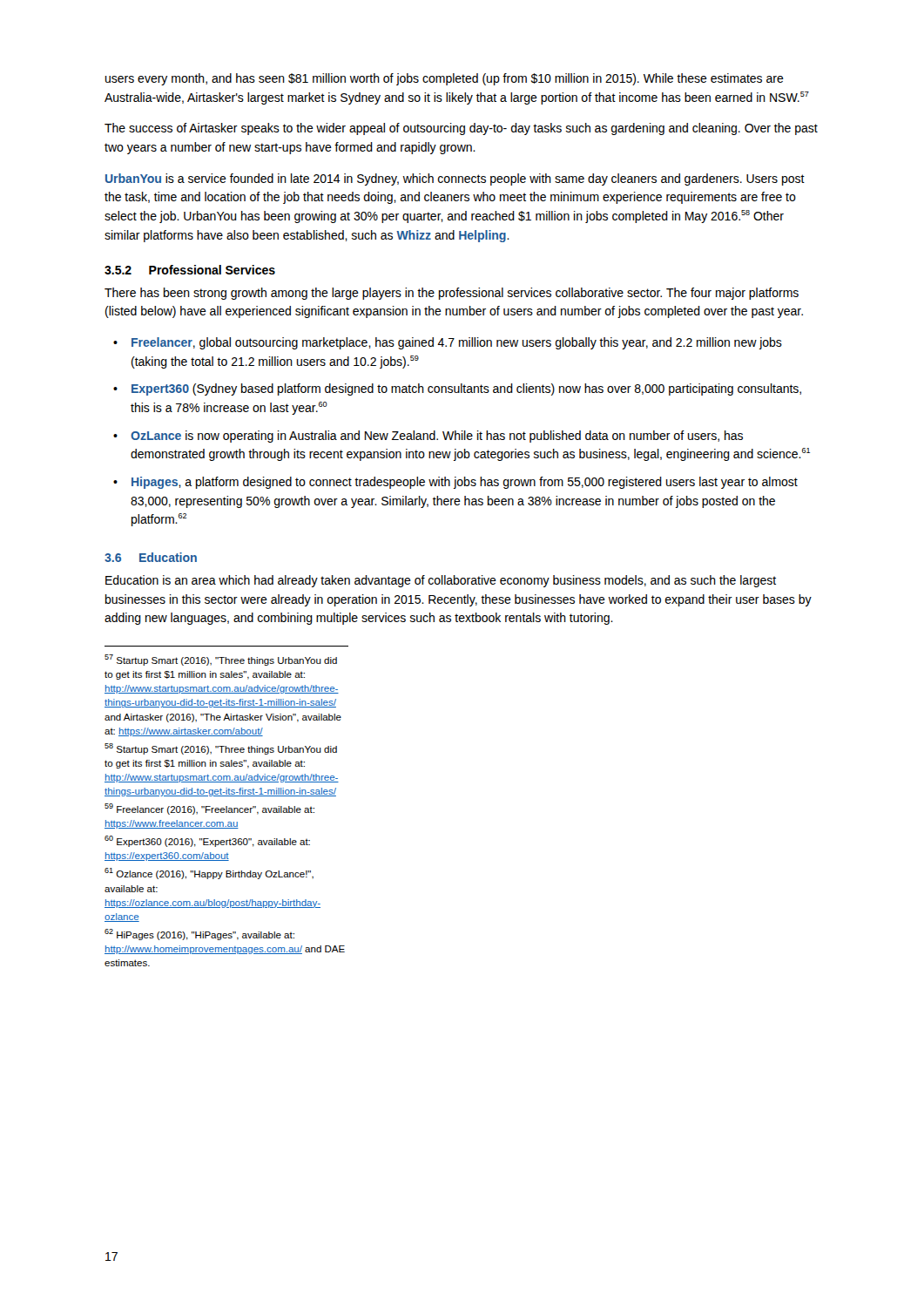Screen dimensions: 1307x924
Task: Navigate to the text block starting "60 Expert360 (2016), "Expert360", available at:"
Action: tap(208, 848)
